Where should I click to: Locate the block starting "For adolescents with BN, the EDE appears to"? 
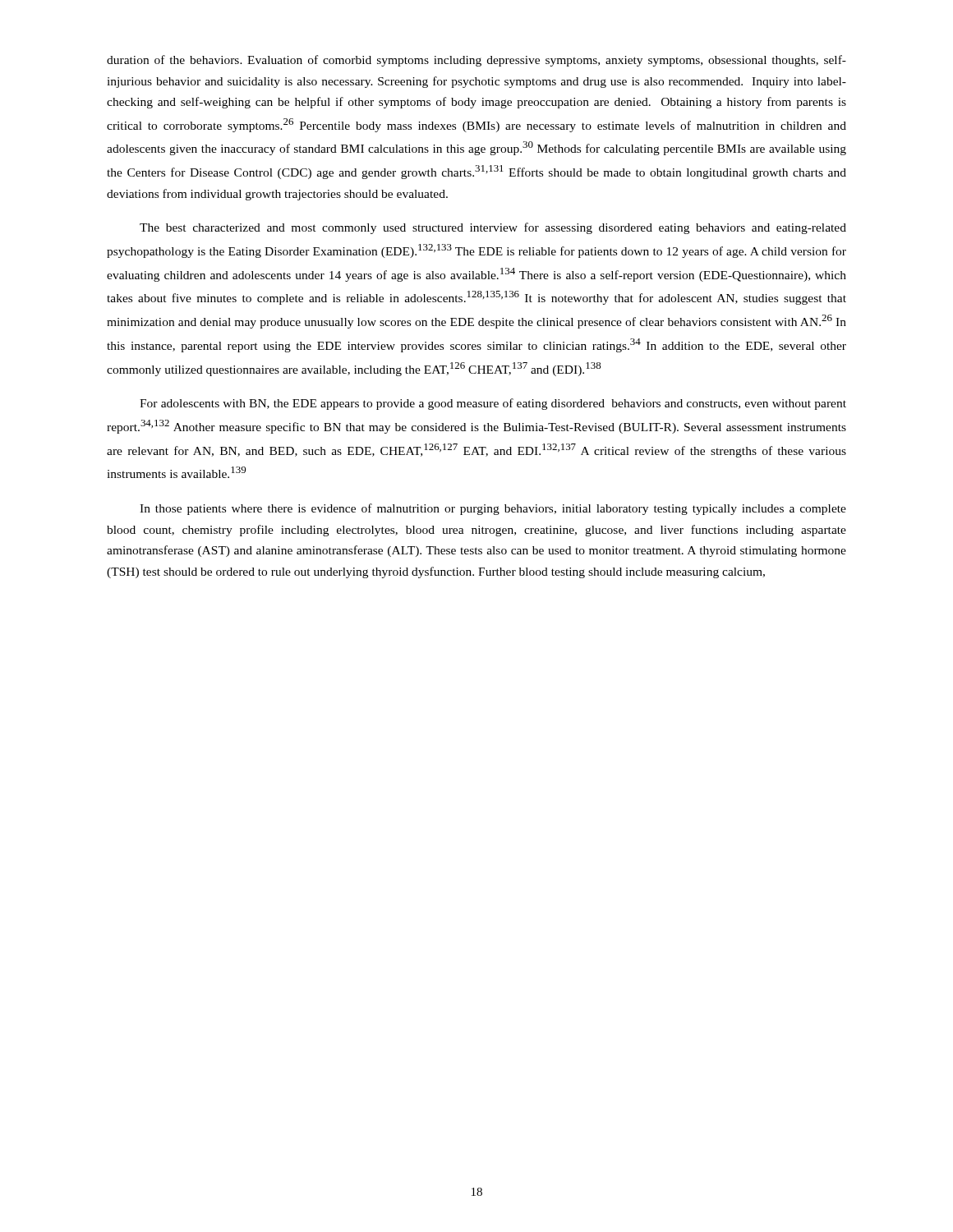(x=476, y=439)
